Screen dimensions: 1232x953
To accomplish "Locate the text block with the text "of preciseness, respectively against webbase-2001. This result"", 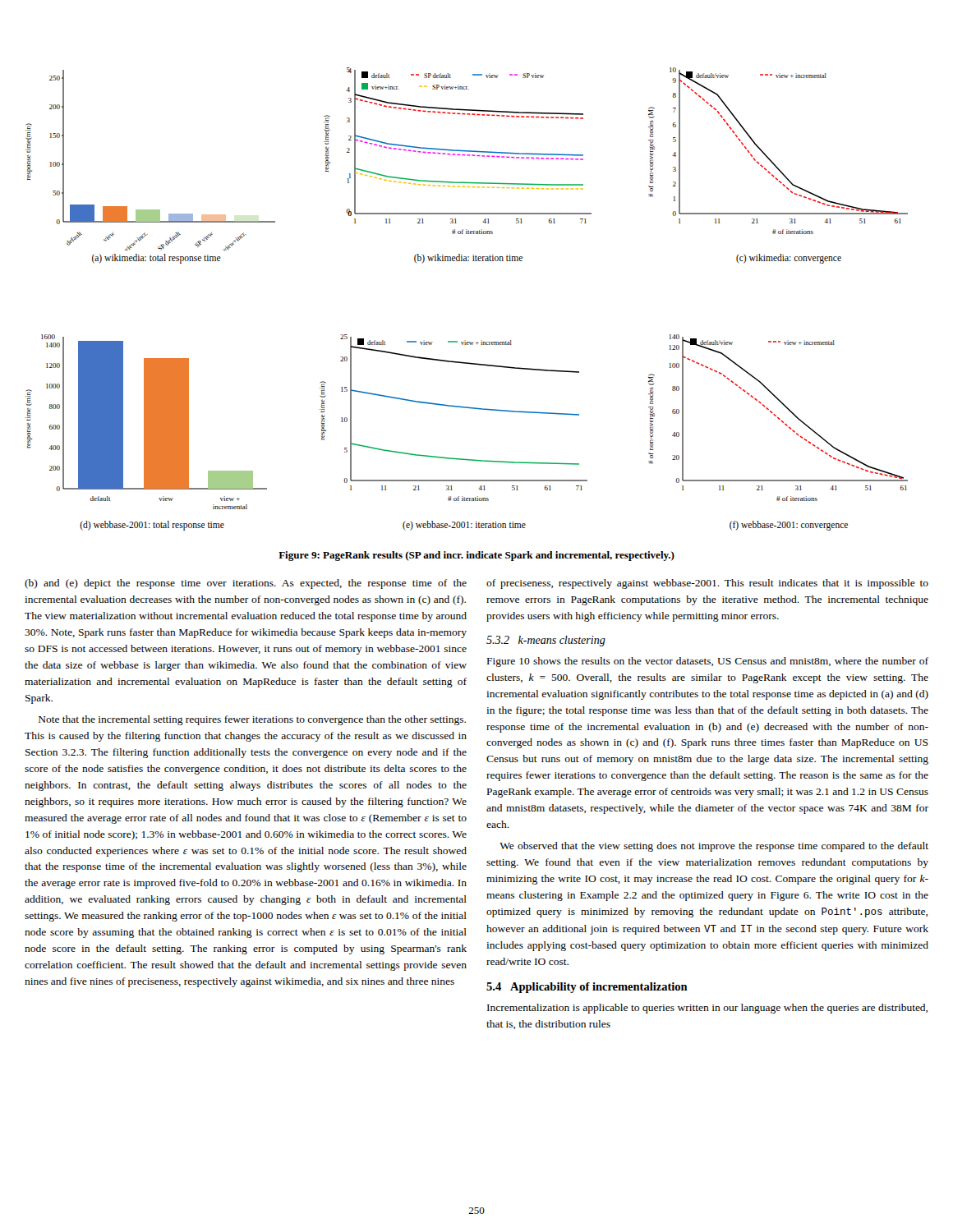I will (x=707, y=600).
